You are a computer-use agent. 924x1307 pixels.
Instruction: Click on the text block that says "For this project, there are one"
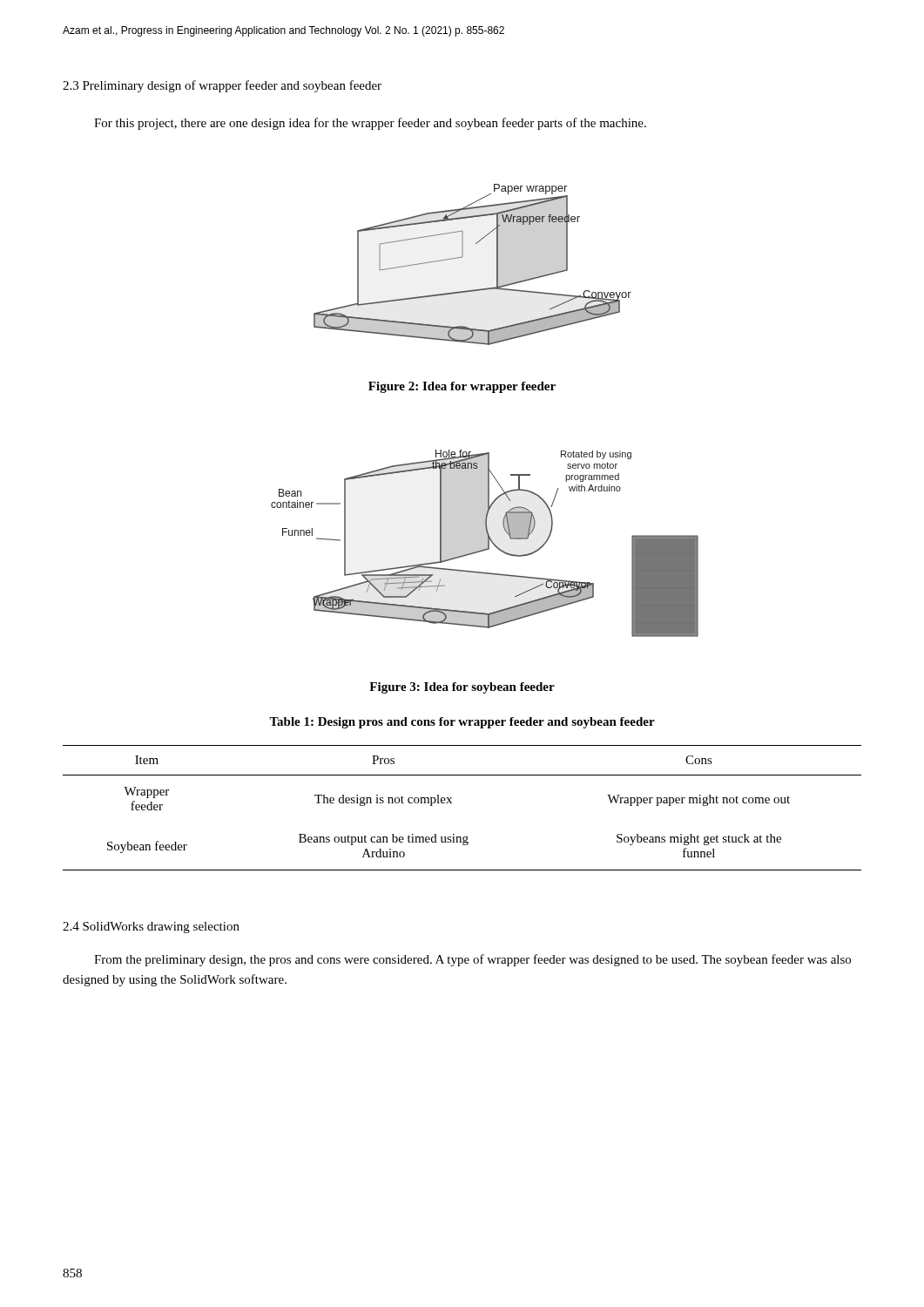click(462, 123)
